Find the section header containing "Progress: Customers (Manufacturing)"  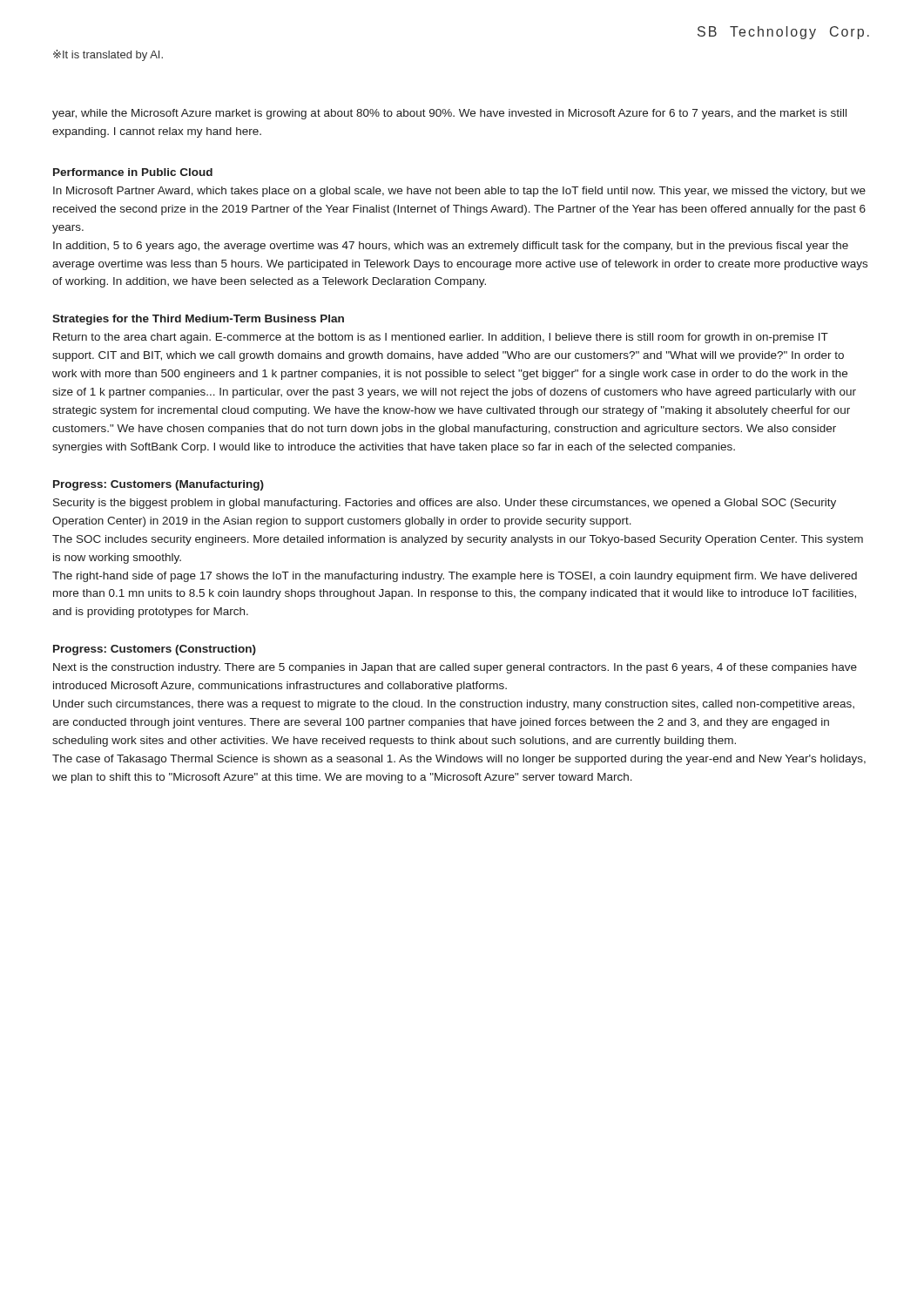[158, 484]
